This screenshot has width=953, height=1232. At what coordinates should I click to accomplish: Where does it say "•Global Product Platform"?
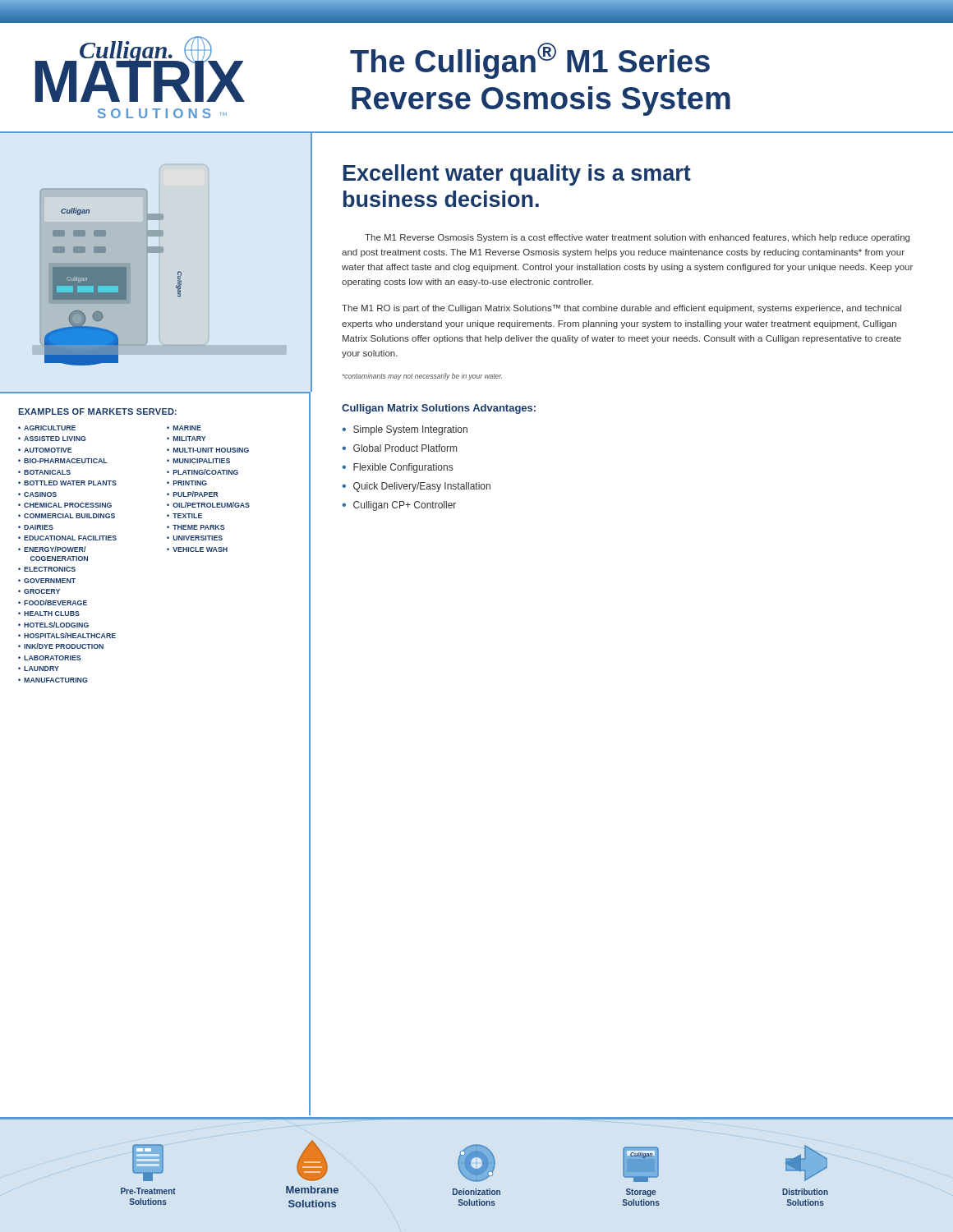(400, 448)
